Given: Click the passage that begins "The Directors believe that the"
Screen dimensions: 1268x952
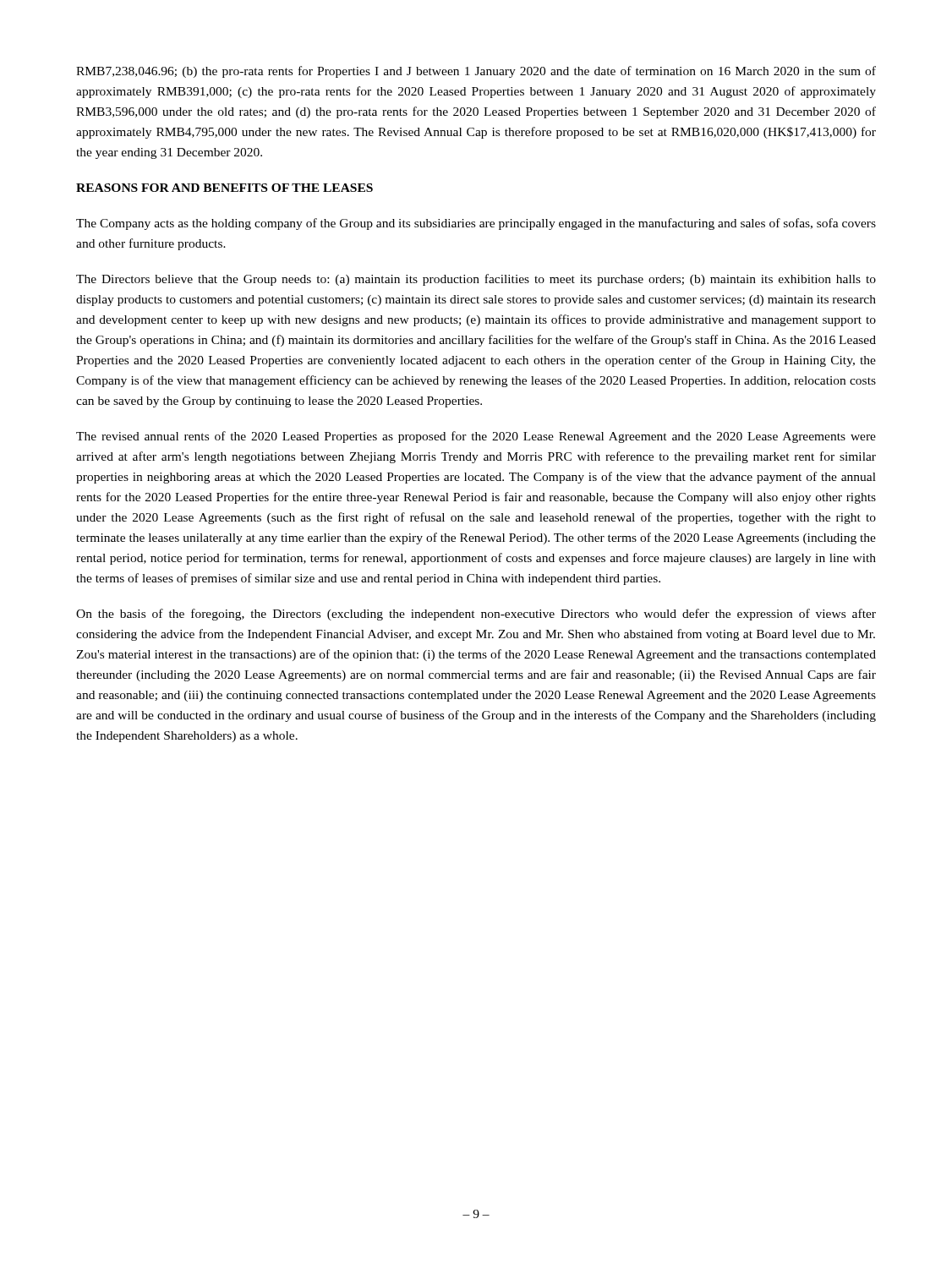Looking at the screenshot, I should 476,340.
